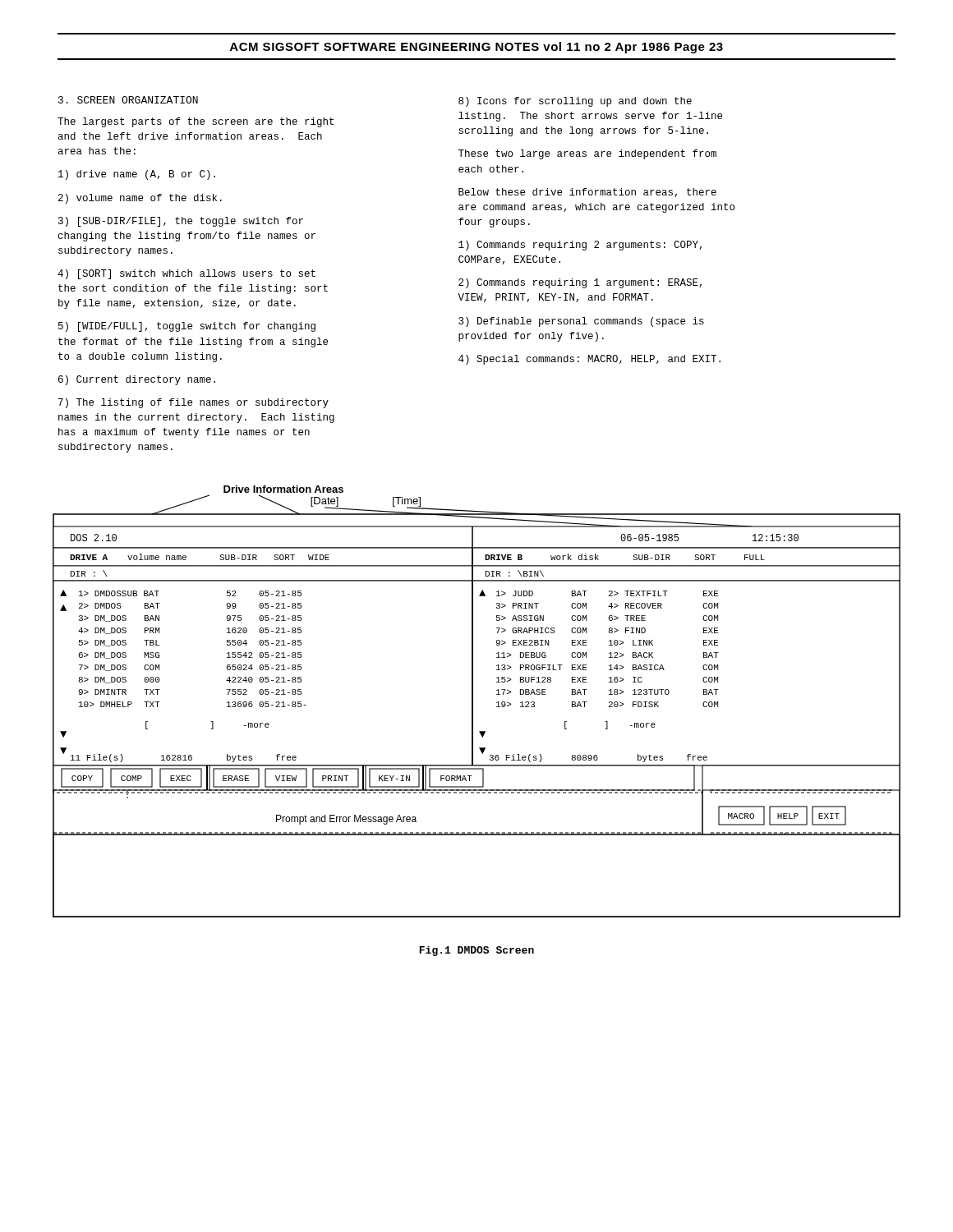Select the text starting "7) The listing of file names or"
Screen dimensions: 1232x953
pos(196,426)
